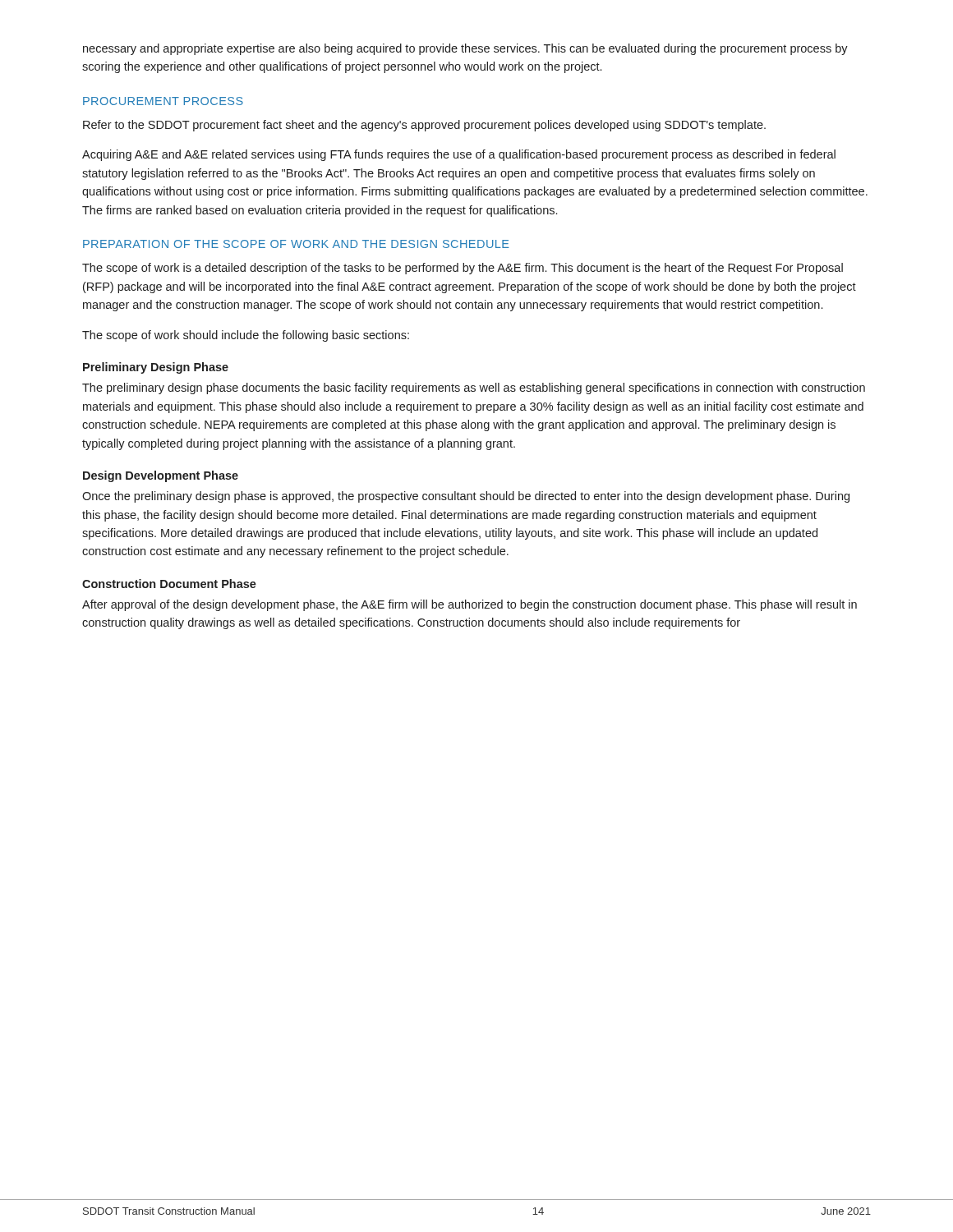Select the text block that says "The scope of work is a detailed"
Viewport: 953px width, 1232px height.
pos(469,286)
